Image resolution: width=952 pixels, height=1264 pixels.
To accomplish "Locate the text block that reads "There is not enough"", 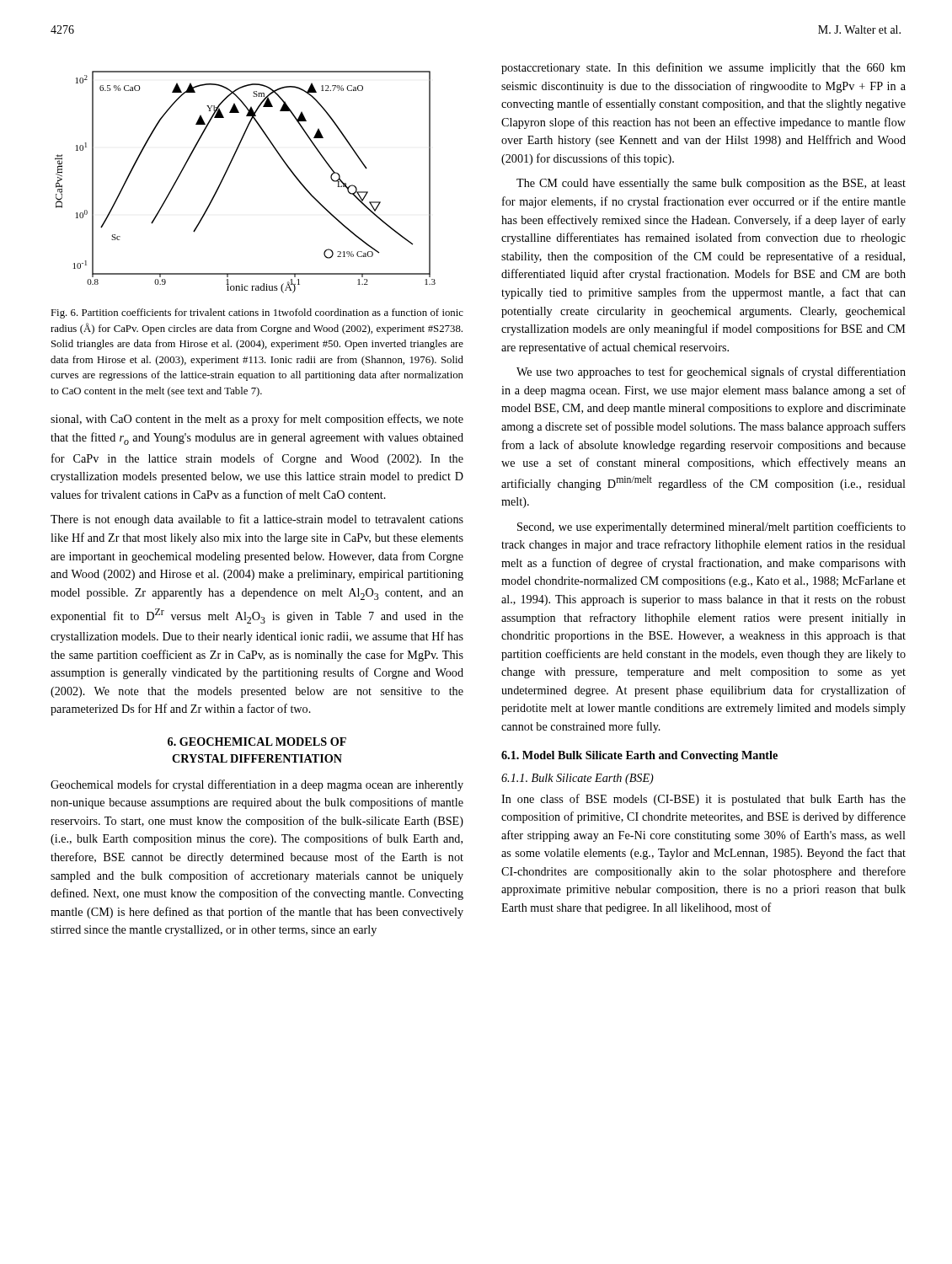I will (257, 614).
